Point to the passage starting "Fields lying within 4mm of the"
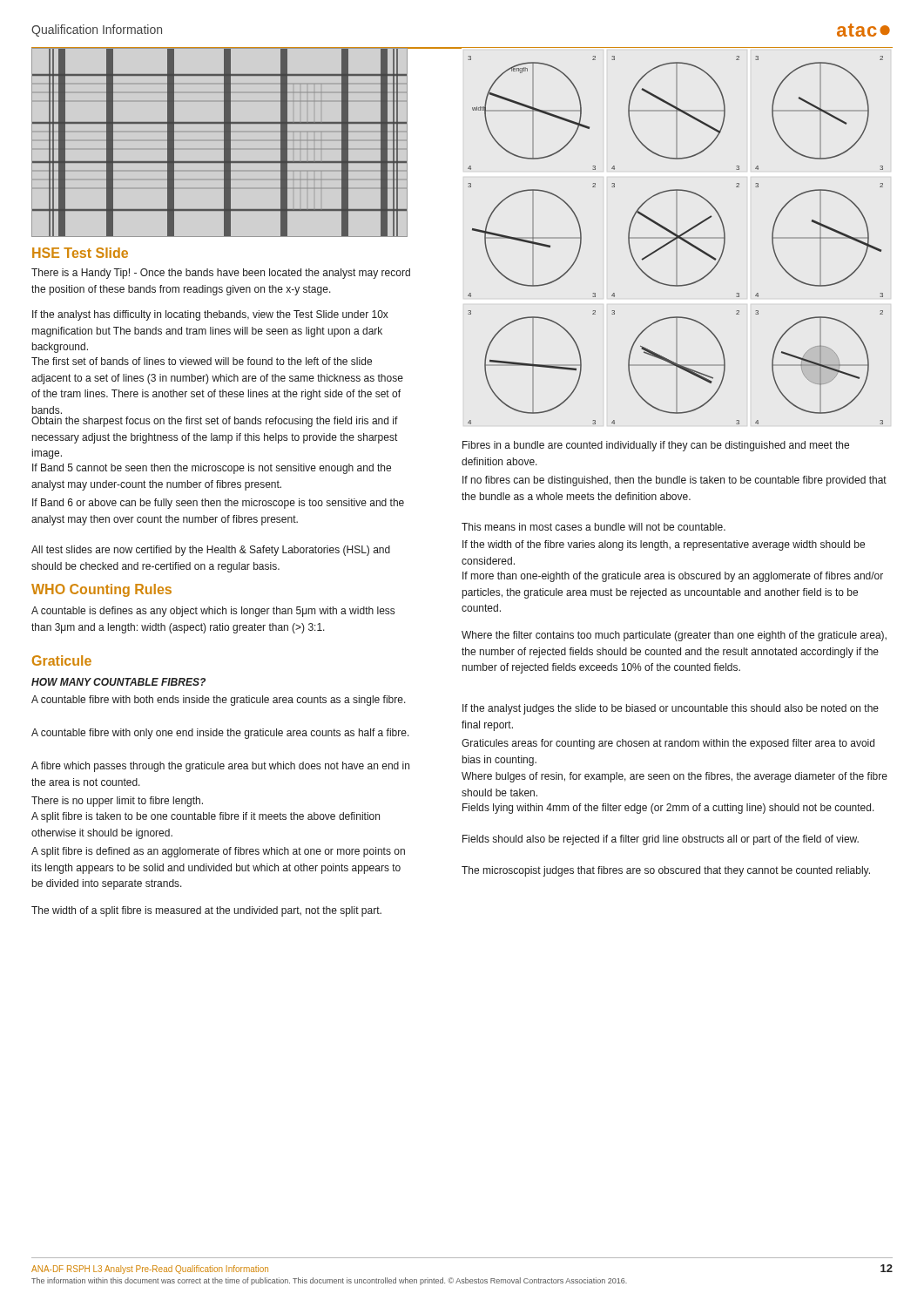 coord(668,808)
